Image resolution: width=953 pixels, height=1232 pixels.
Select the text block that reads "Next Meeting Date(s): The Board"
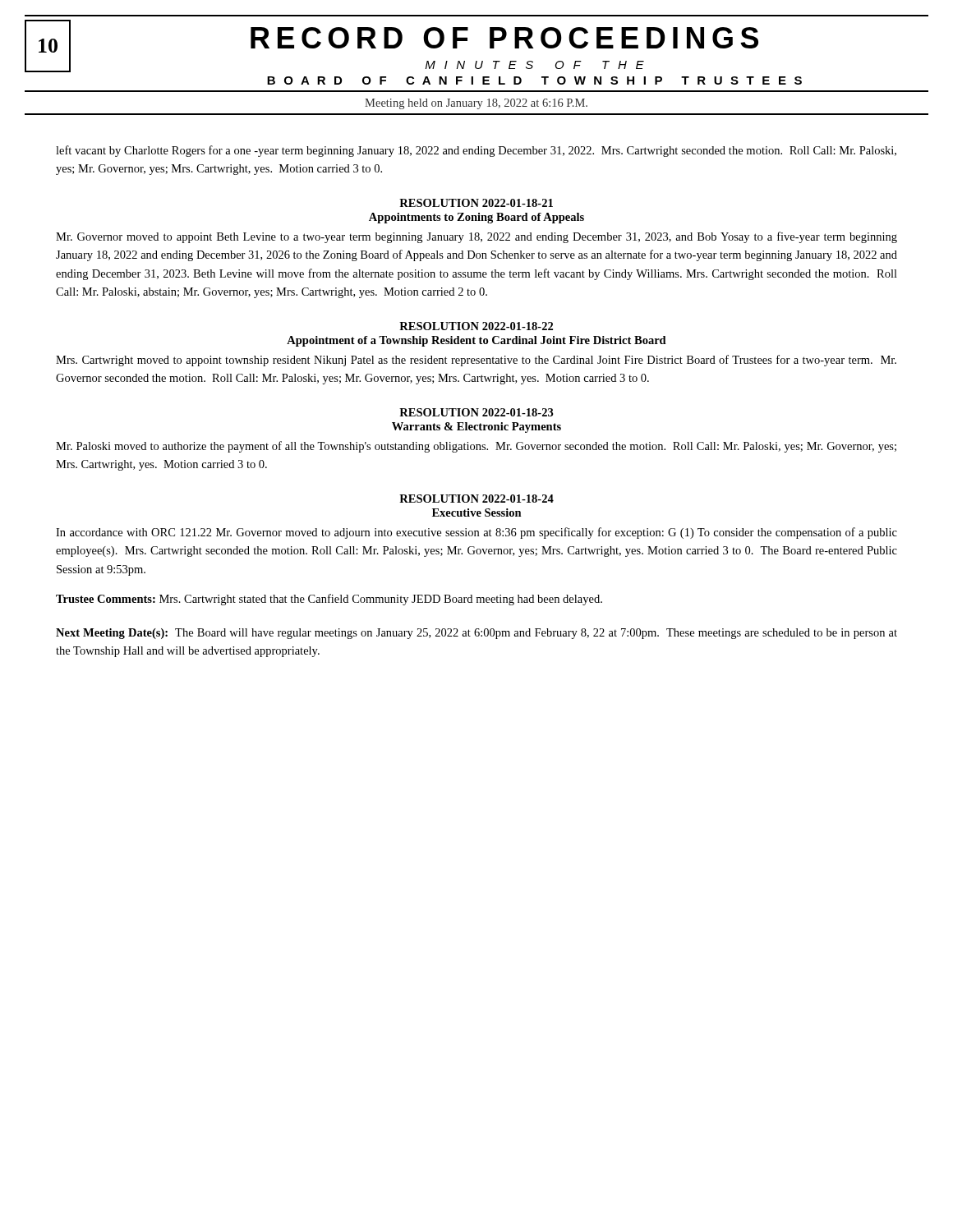[476, 641]
